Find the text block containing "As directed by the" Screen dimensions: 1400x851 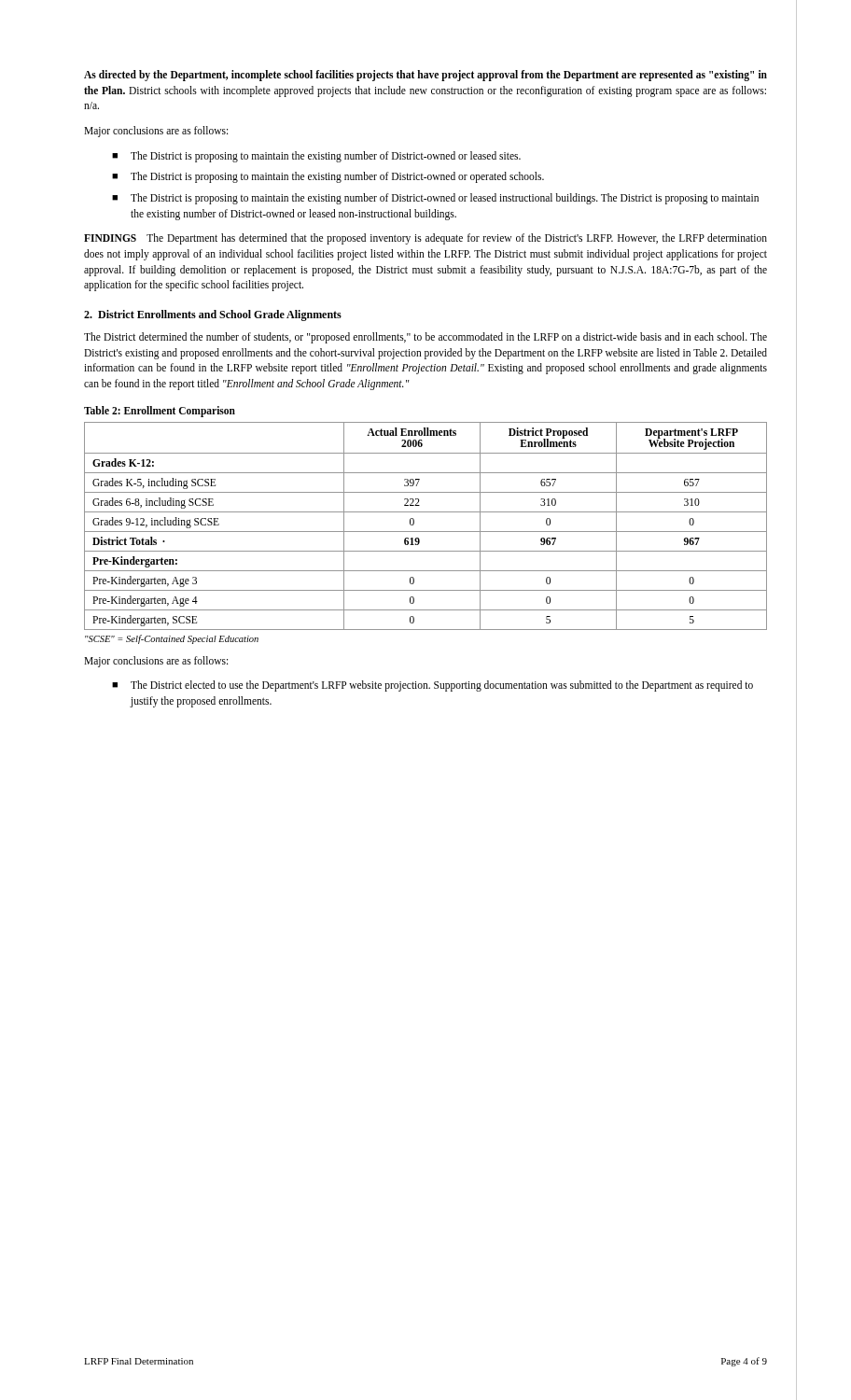(x=426, y=90)
